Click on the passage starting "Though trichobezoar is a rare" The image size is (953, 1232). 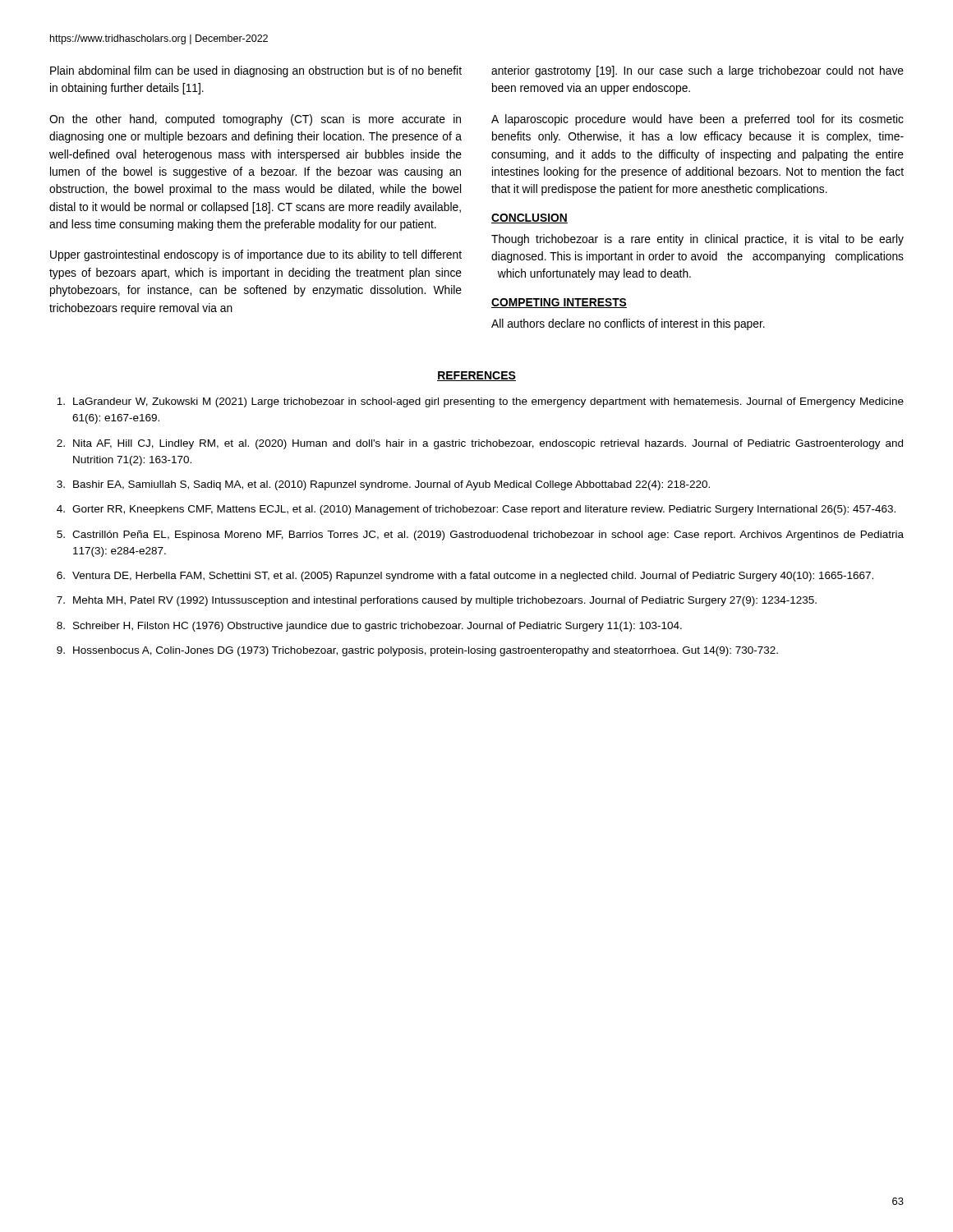click(x=698, y=257)
